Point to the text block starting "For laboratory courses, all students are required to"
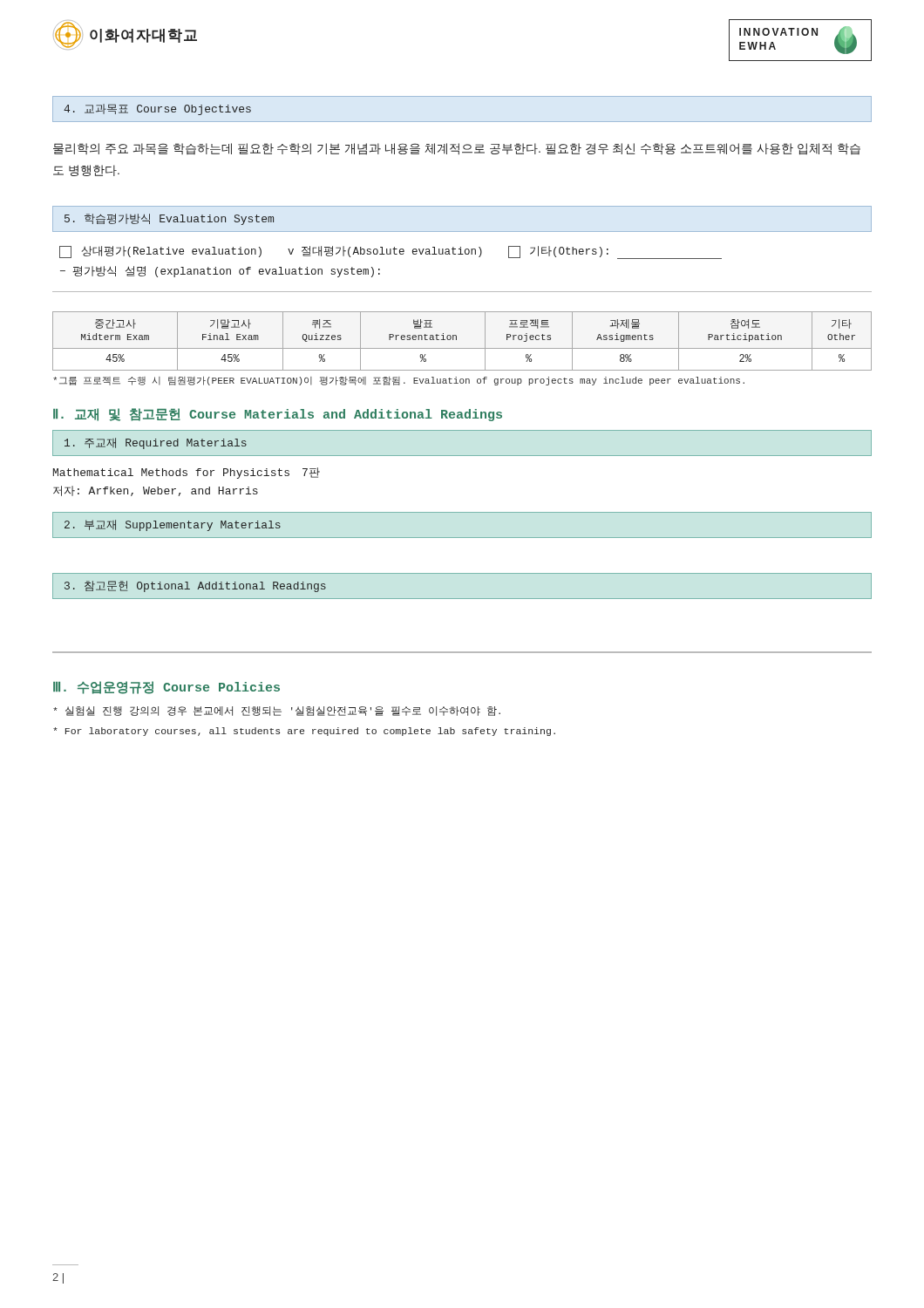The image size is (924, 1308). pyautogui.click(x=305, y=731)
